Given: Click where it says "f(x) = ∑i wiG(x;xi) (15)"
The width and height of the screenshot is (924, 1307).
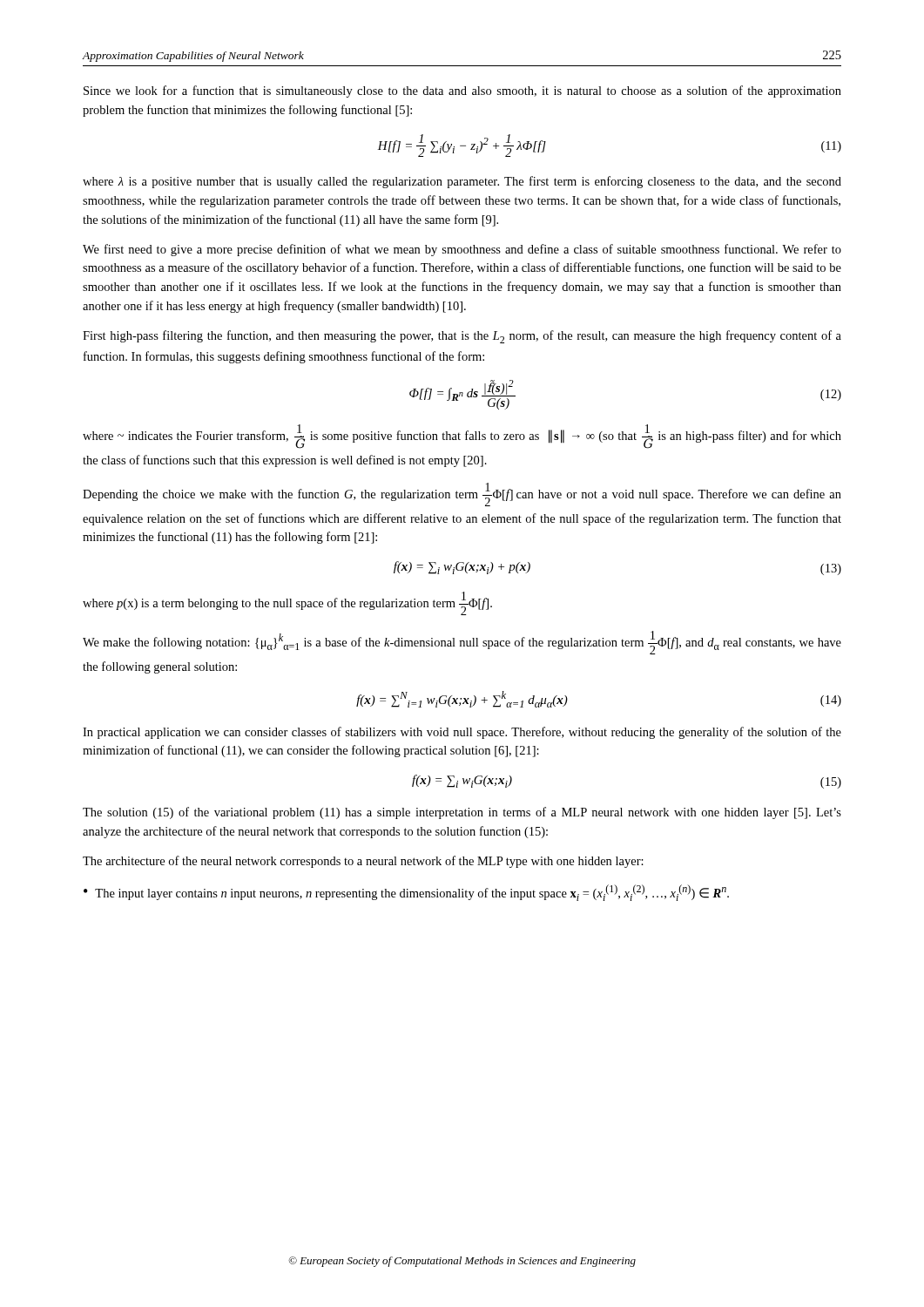Looking at the screenshot, I should [x=462, y=782].
